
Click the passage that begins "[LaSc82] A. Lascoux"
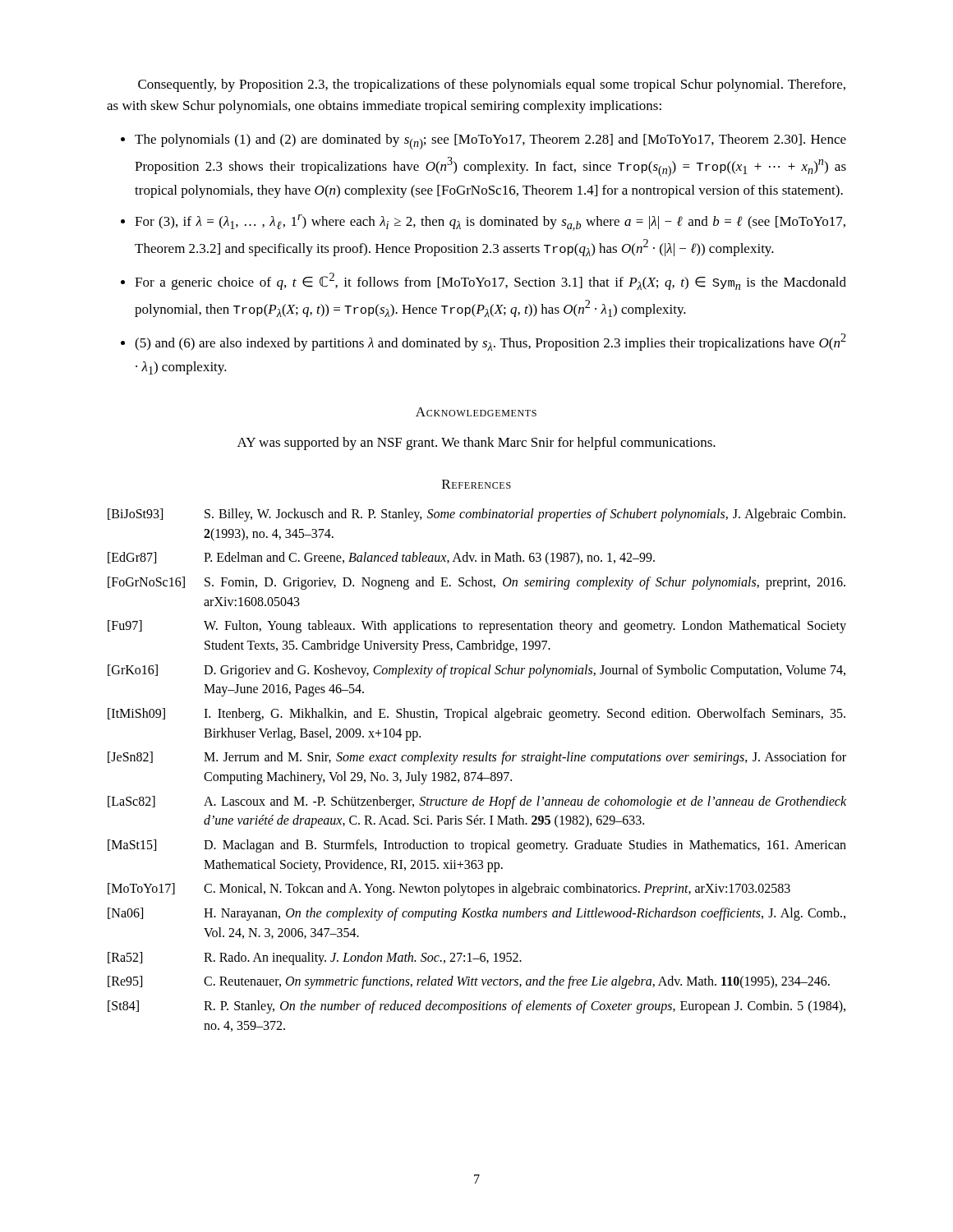click(x=476, y=811)
